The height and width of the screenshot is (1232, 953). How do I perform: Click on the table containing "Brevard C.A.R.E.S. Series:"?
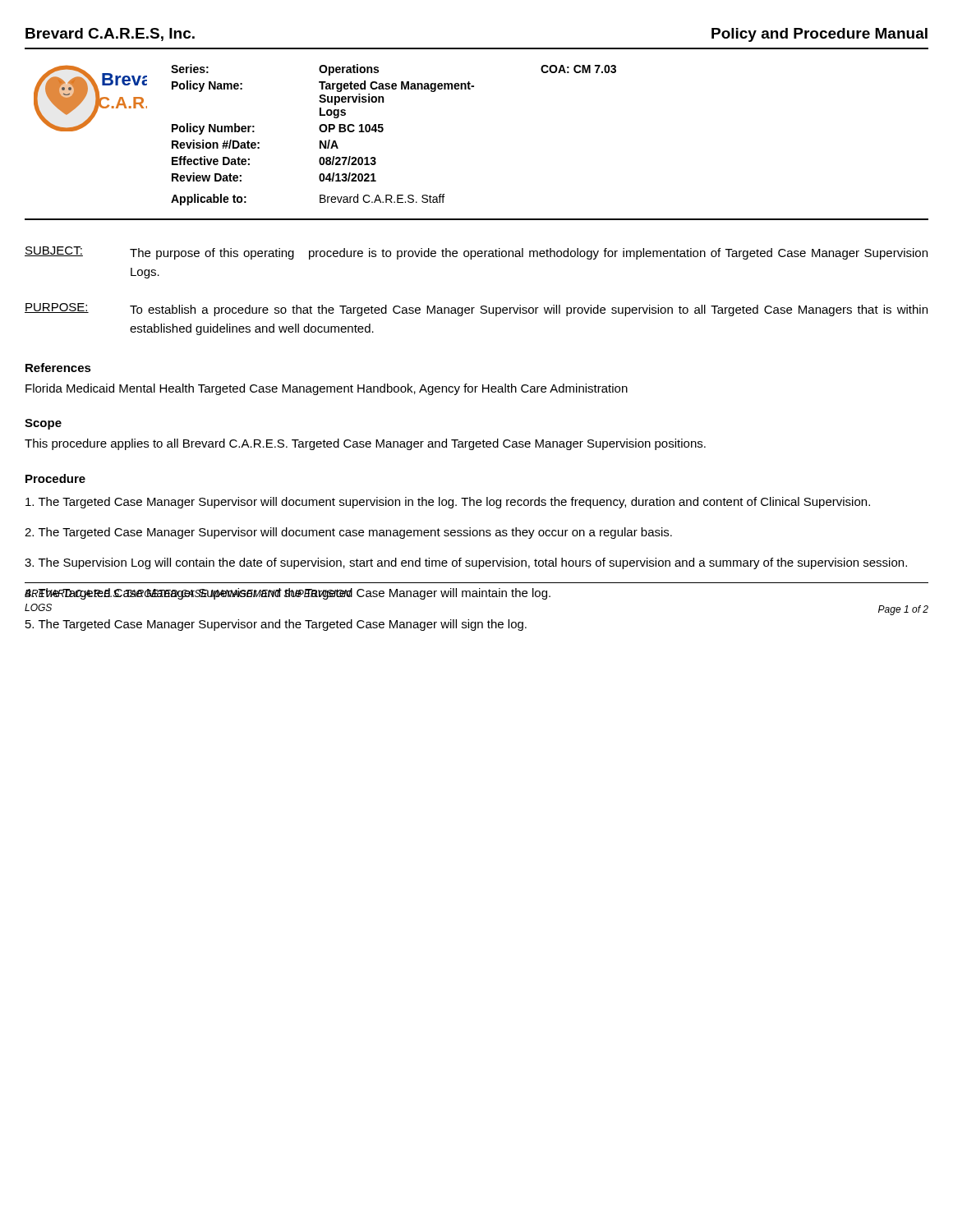[x=476, y=135]
